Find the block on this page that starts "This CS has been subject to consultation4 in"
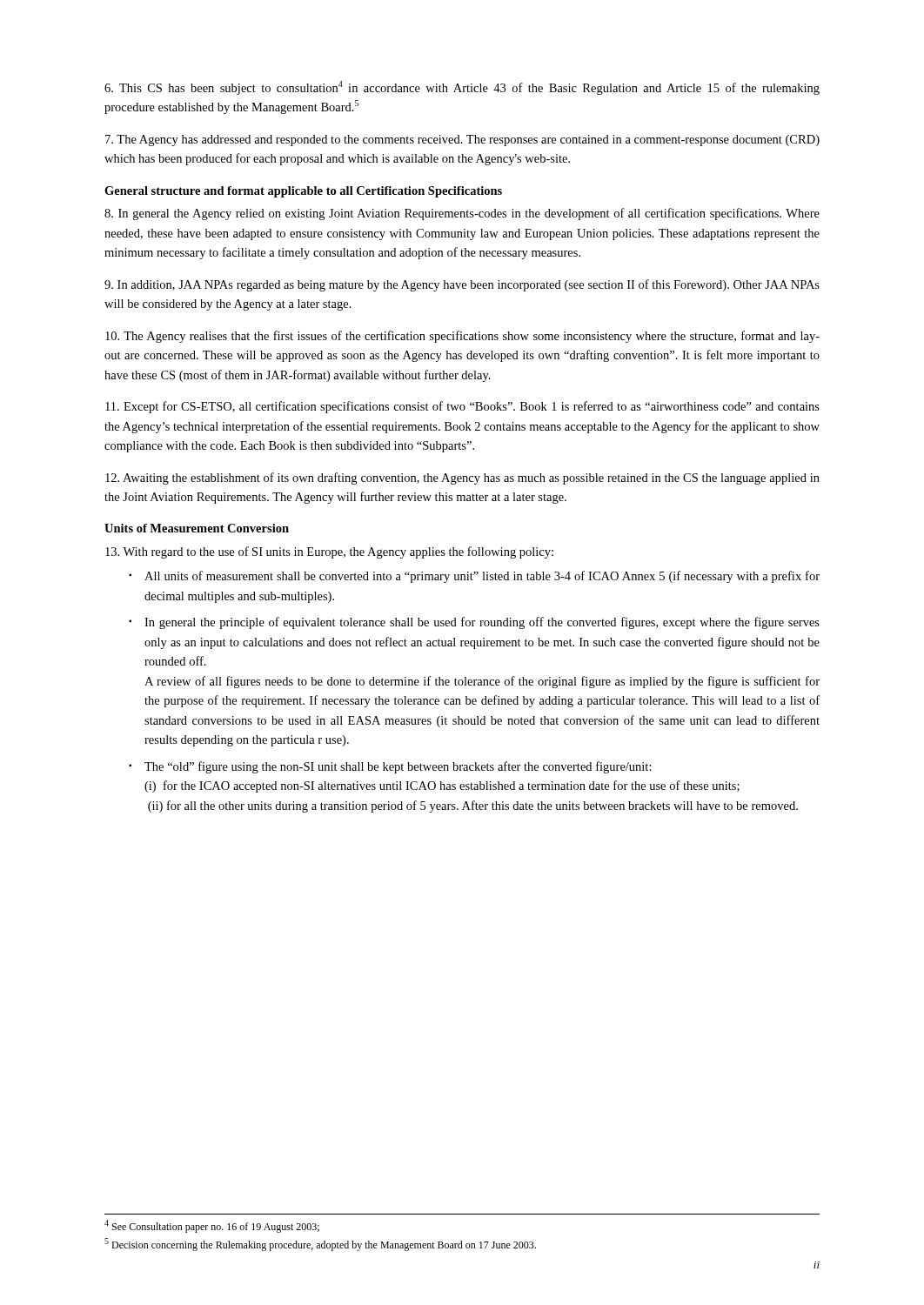The width and height of the screenshot is (924, 1305). [462, 97]
